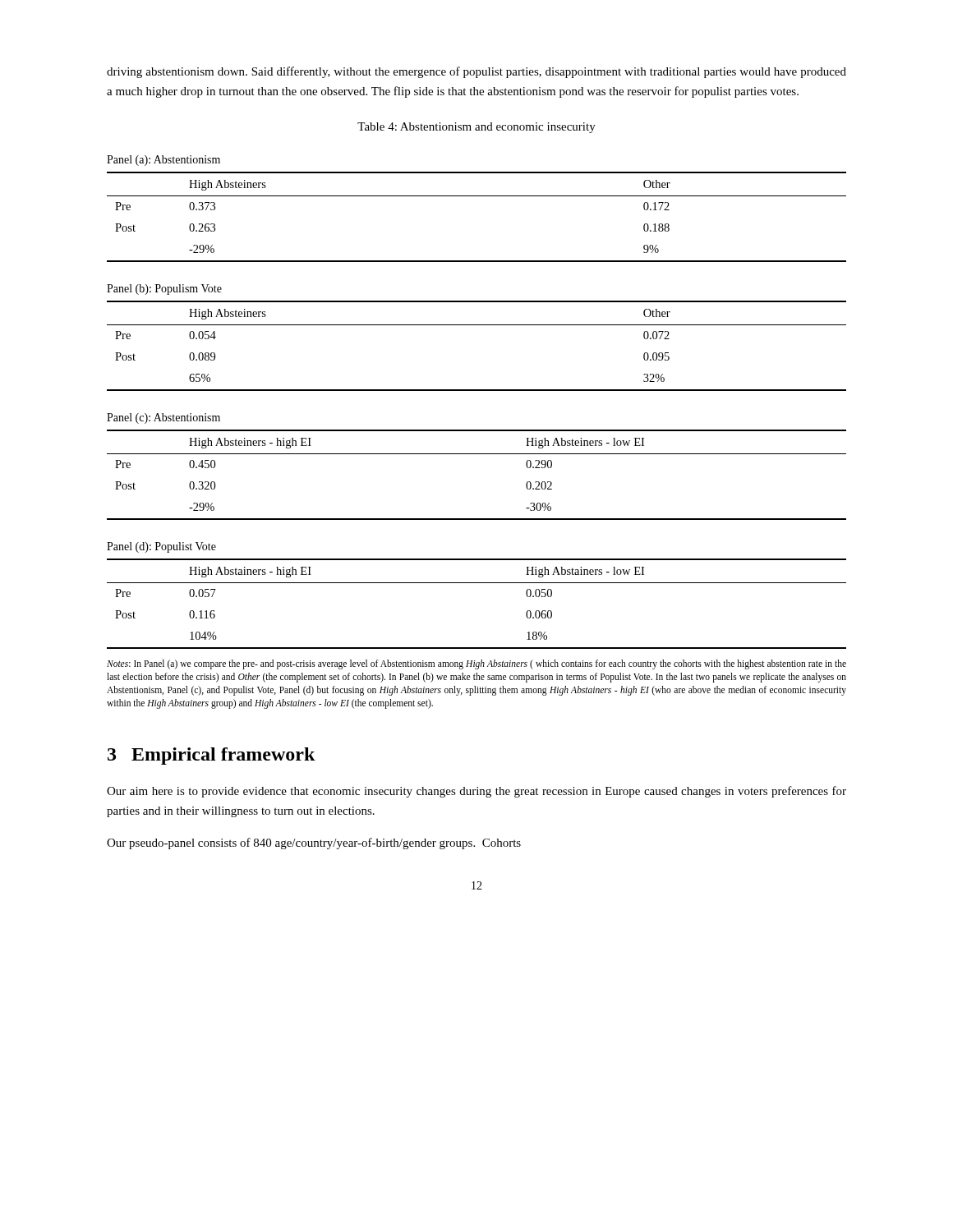
Task: Locate the block of text that opens with "Notes: In Panel (a) we compare the pre-"
Action: [476, 683]
